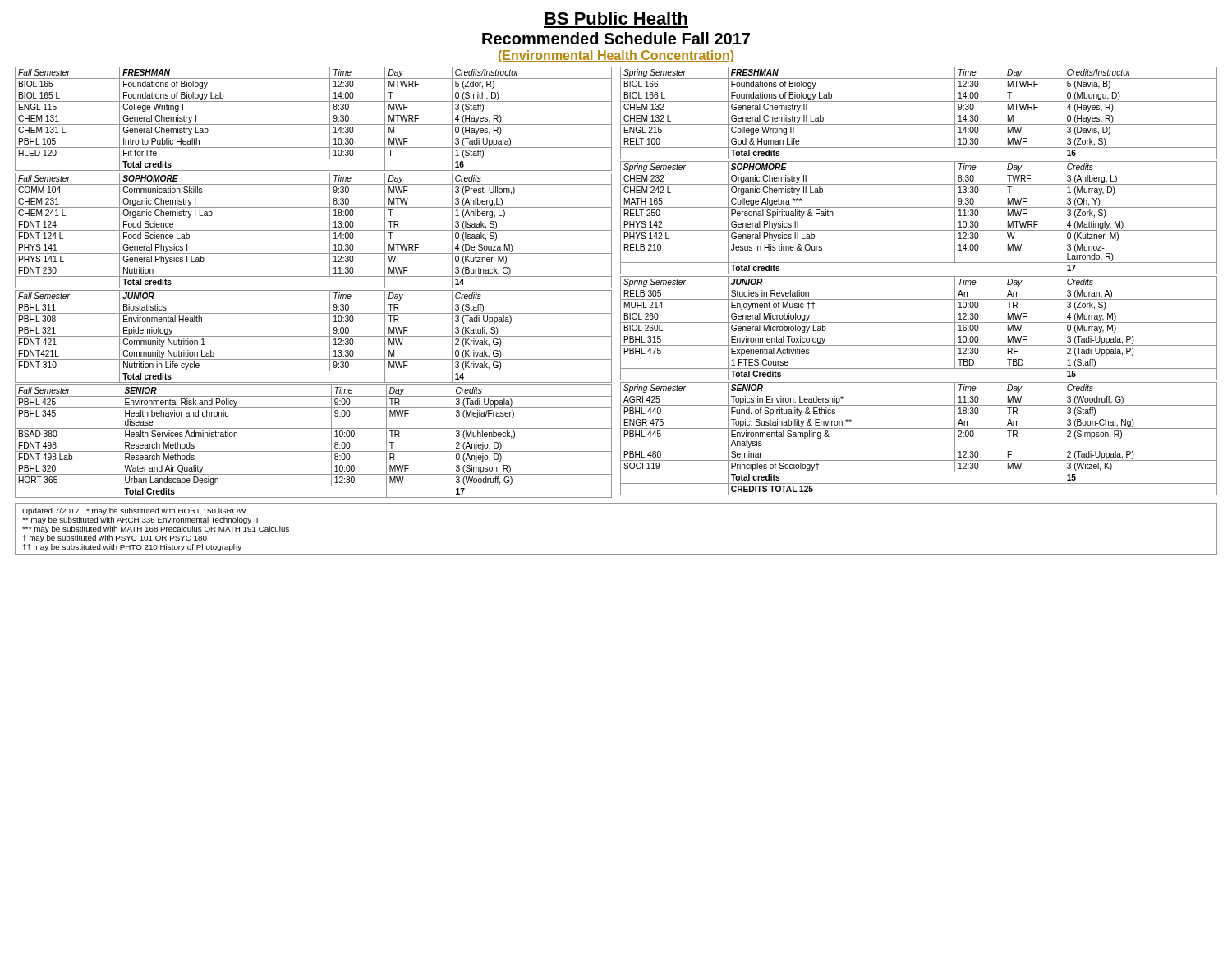Find the table that mentions "BSAD 380"
Viewport: 1232px width, 953px height.
coord(313,441)
